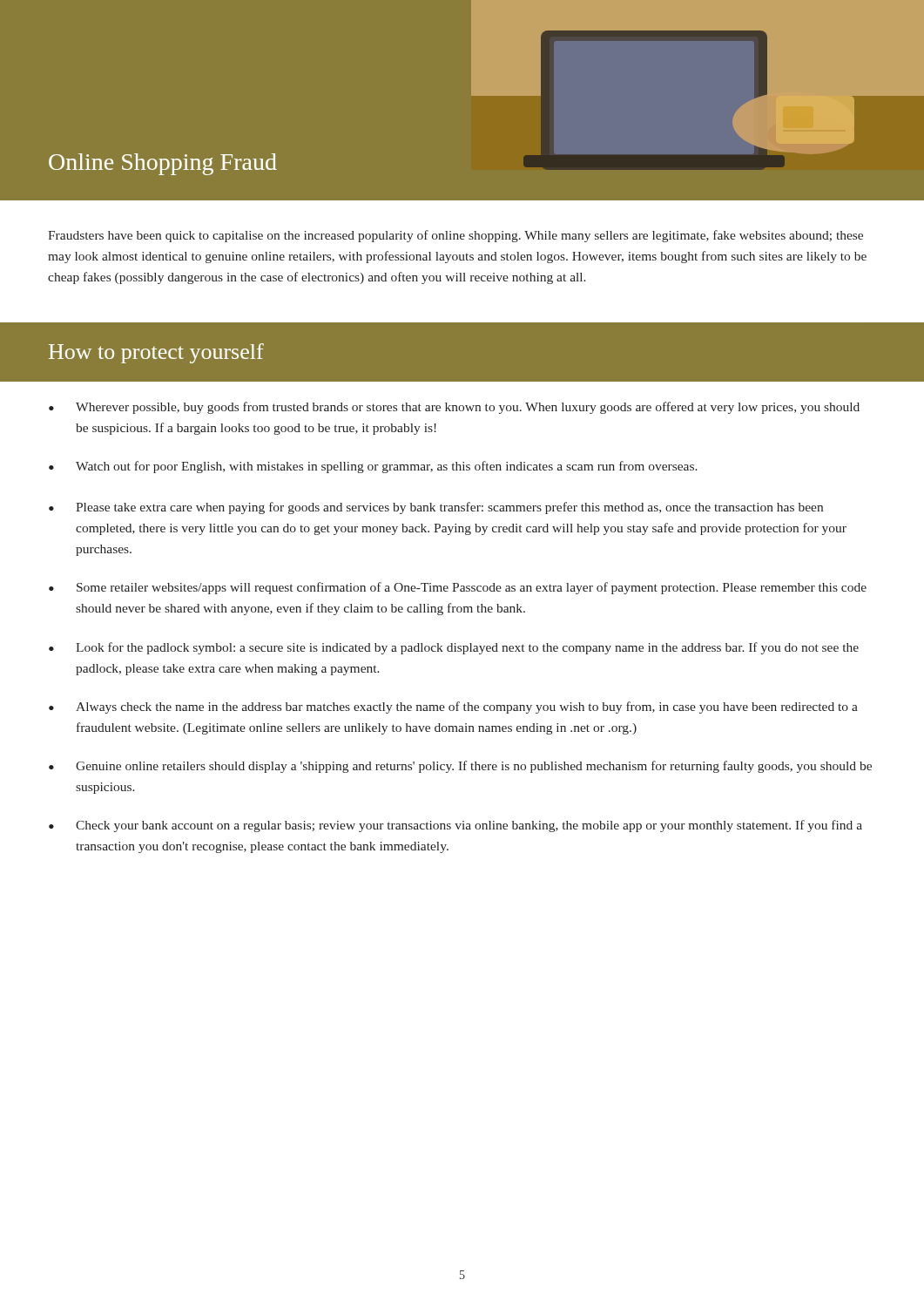Image resolution: width=924 pixels, height=1307 pixels.
Task: Point to the passage starting "• Please take extra care"
Action: pyautogui.click(x=462, y=528)
